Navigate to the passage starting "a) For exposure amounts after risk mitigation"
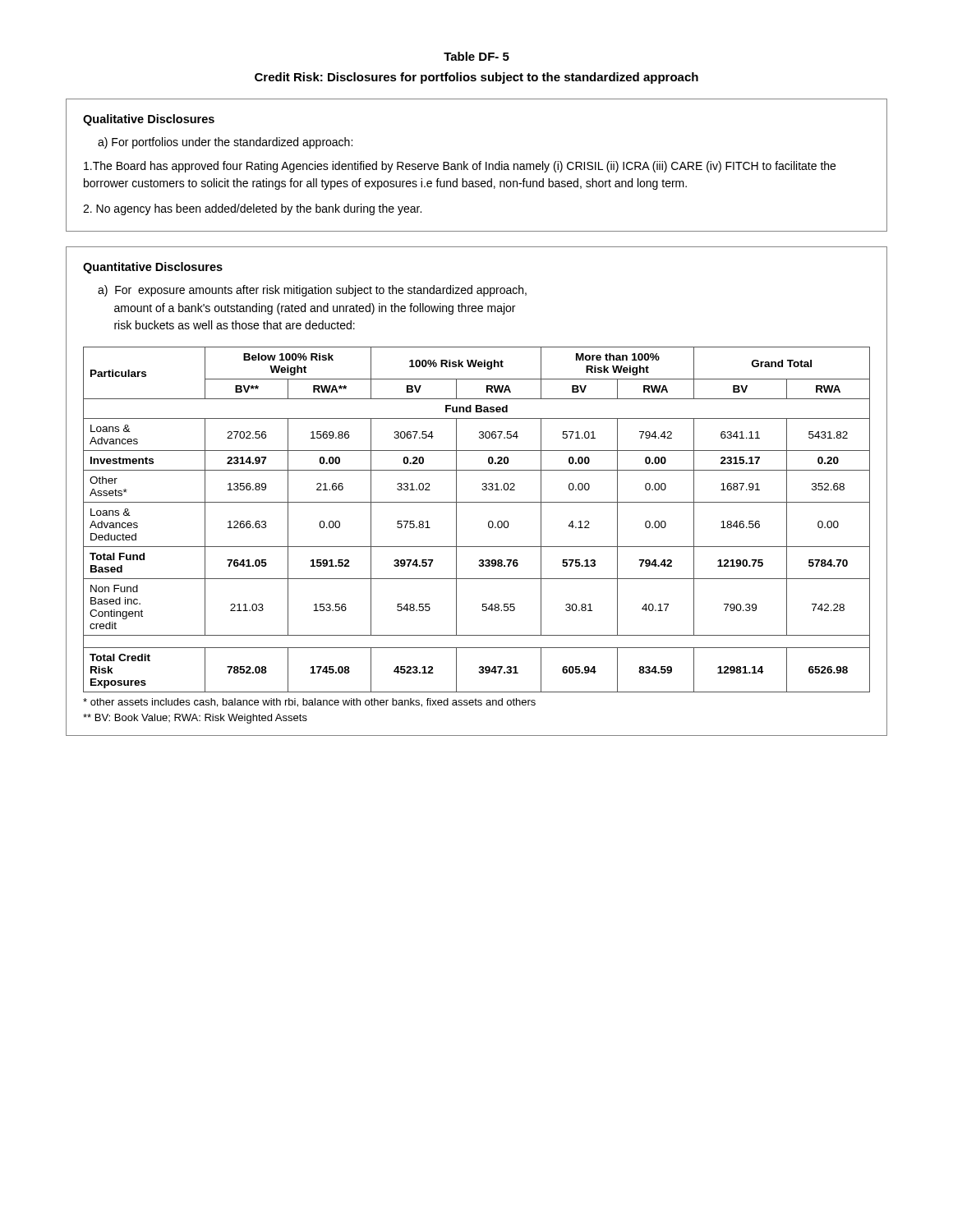 coord(313,308)
